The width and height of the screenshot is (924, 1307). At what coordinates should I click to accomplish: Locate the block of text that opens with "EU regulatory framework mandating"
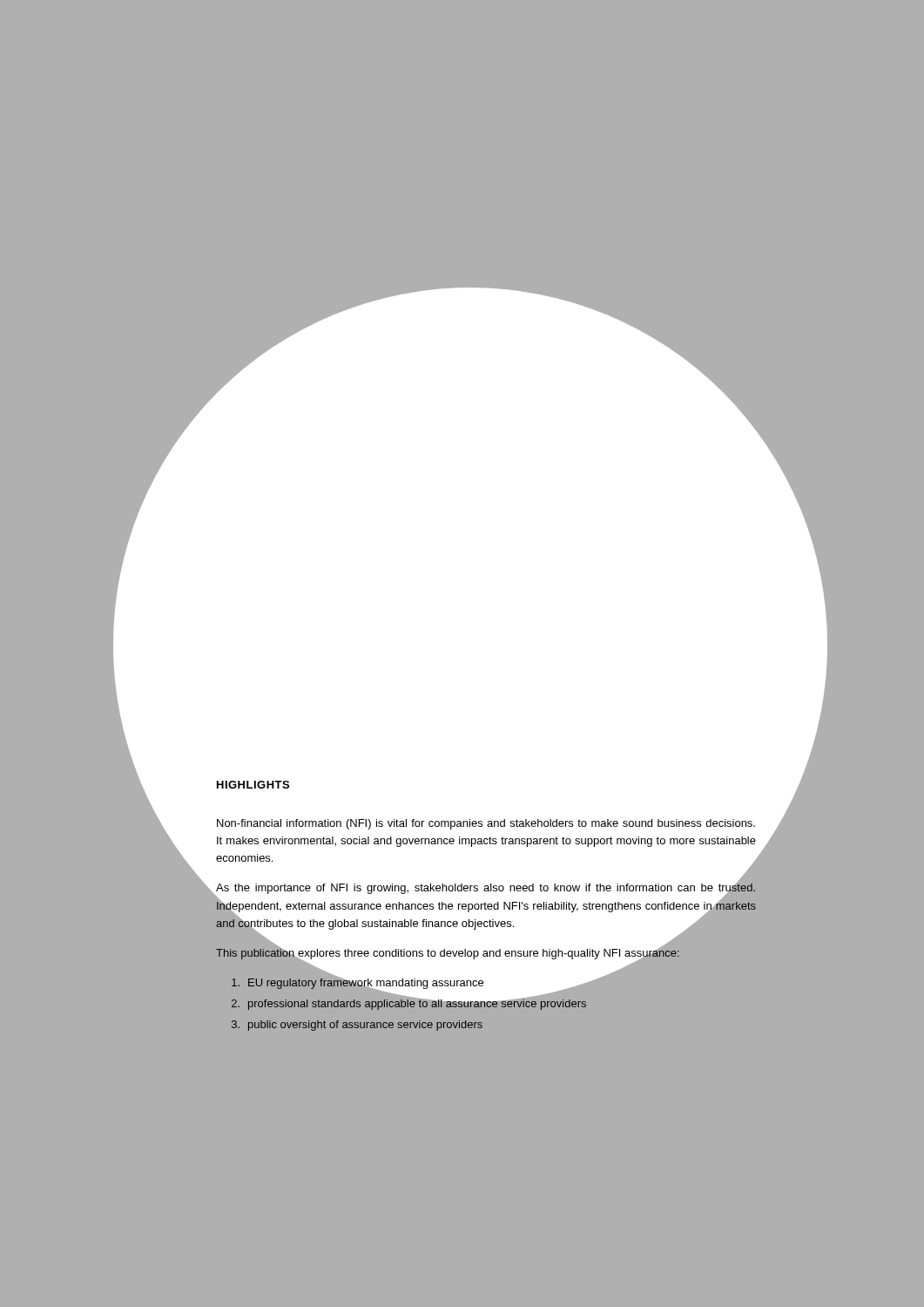pyautogui.click(x=486, y=983)
